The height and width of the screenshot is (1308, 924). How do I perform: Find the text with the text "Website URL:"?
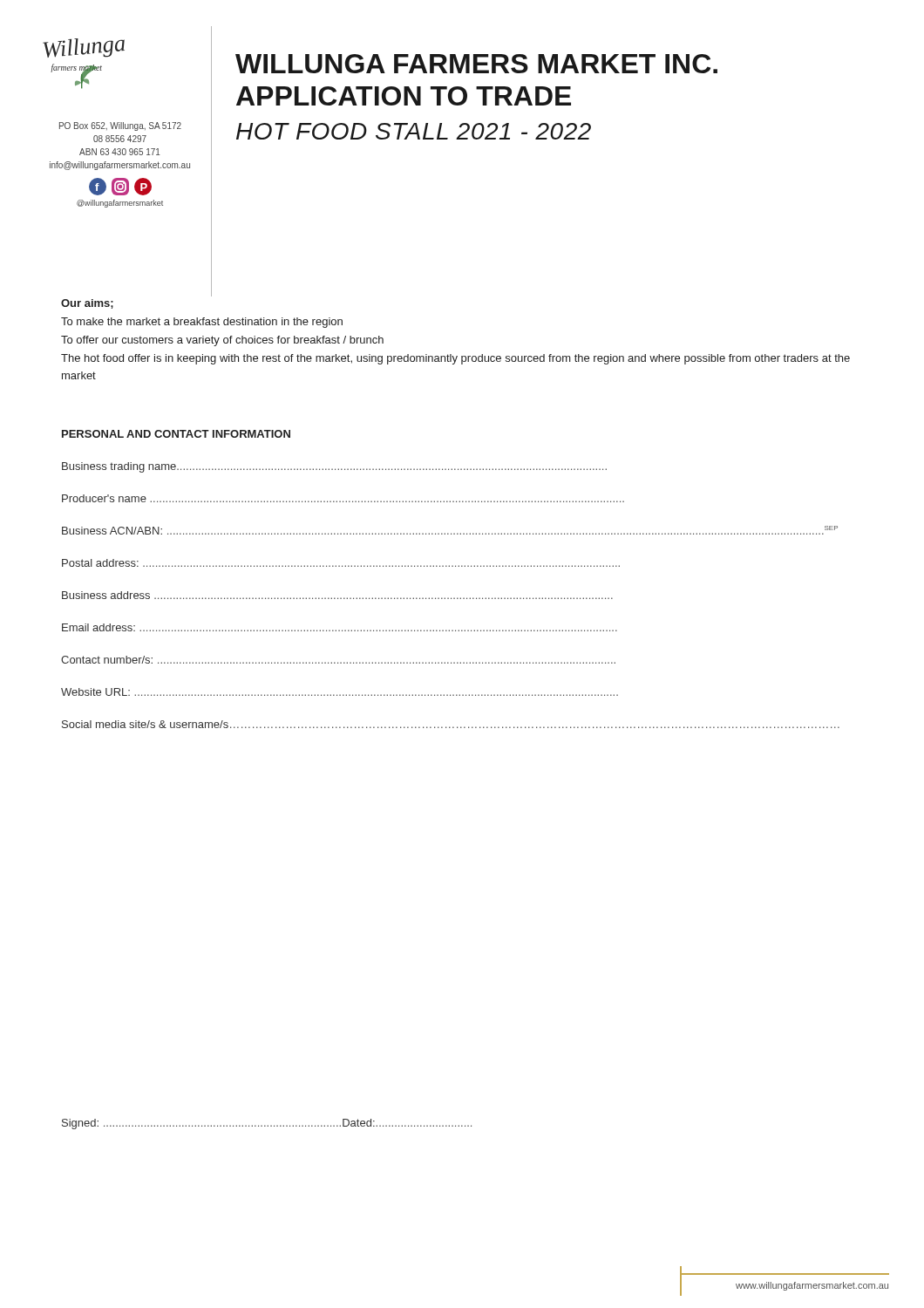[x=340, y=692]
